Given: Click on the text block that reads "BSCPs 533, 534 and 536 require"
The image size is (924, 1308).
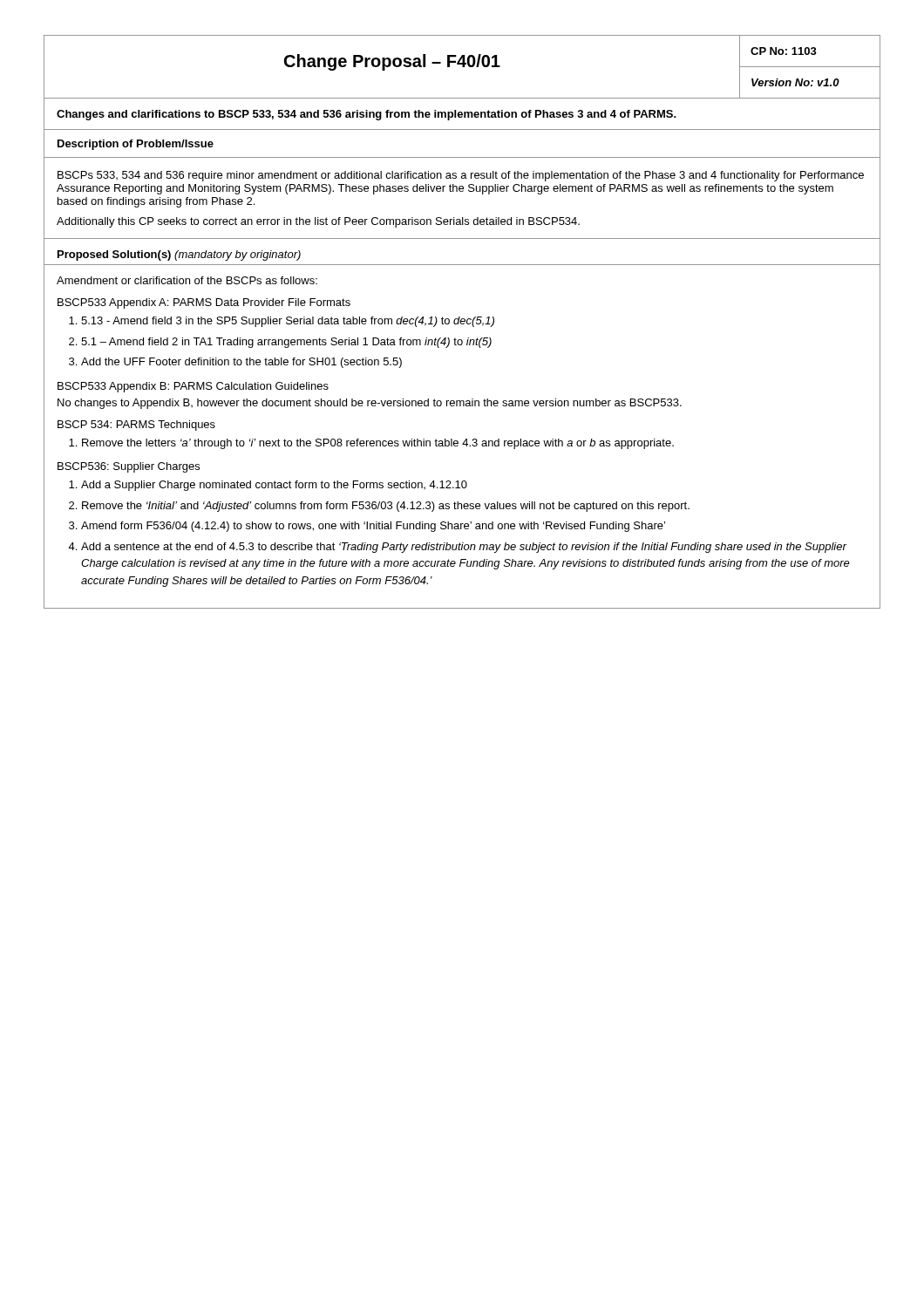Looking at the screenshot, I should click(462, 198).
